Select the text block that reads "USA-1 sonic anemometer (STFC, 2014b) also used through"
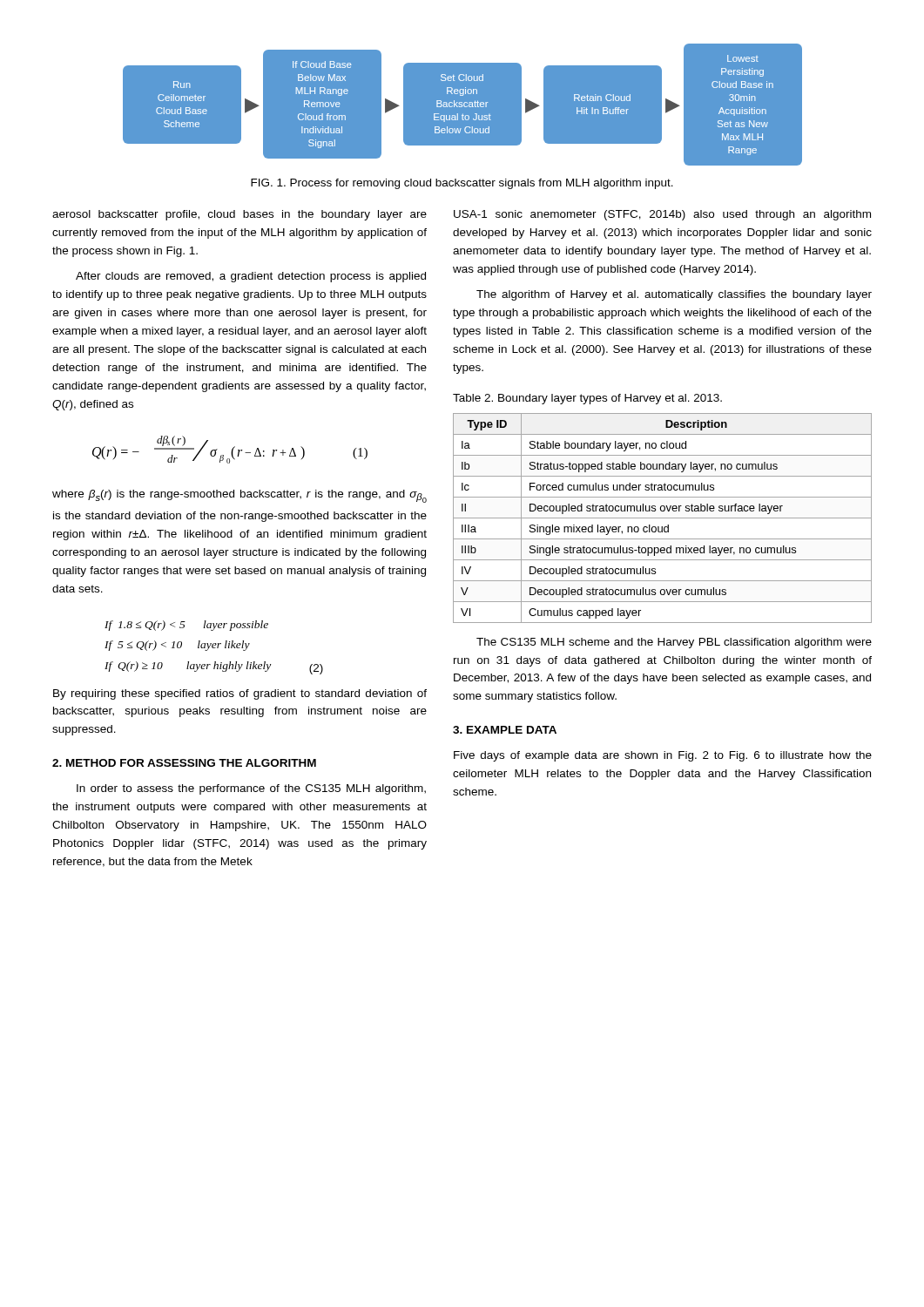924x1307 pixels. (662, 242)
